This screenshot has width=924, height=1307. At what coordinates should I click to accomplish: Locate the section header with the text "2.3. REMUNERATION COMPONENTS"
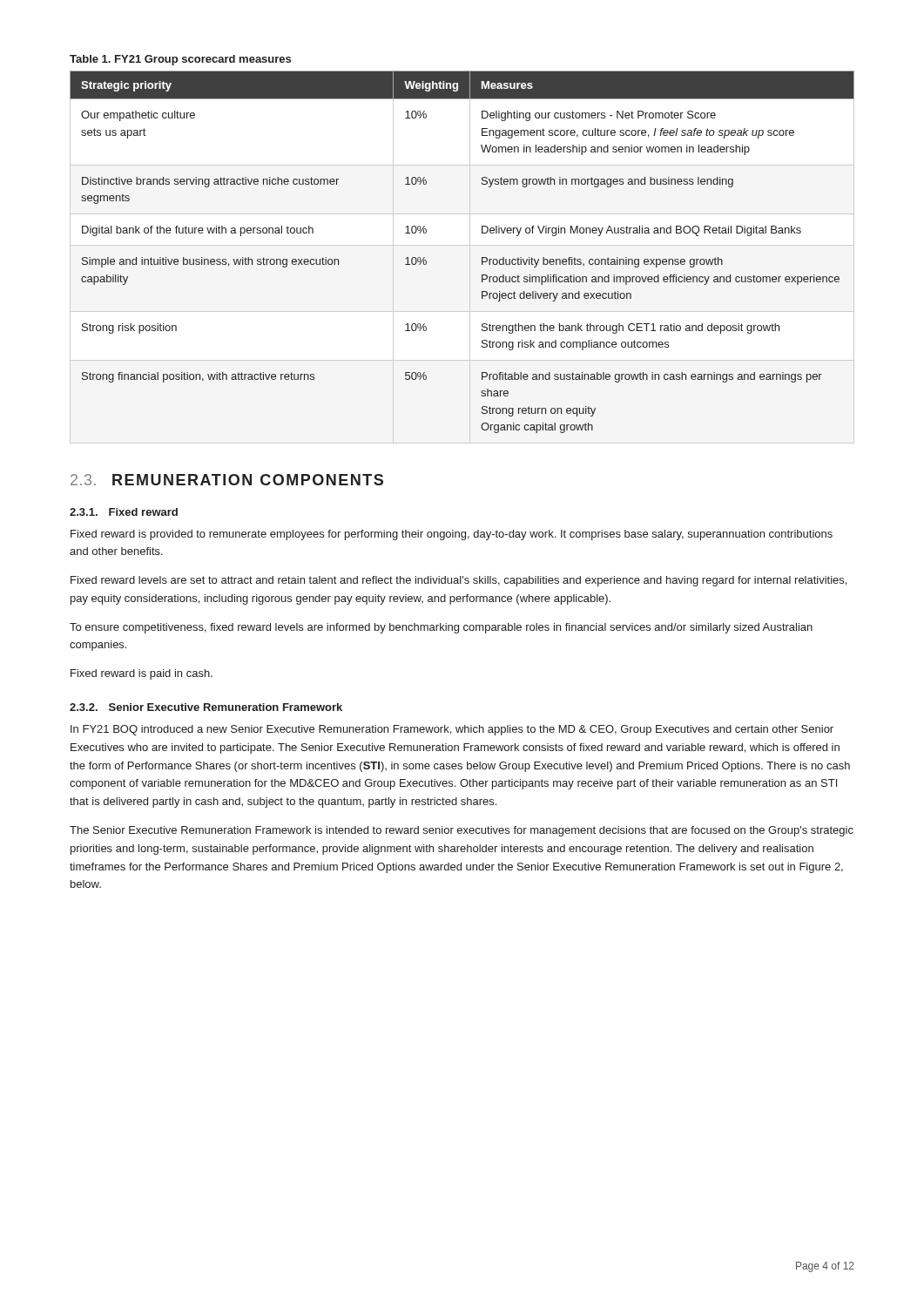pyautogui.click(x=227, y=480)
